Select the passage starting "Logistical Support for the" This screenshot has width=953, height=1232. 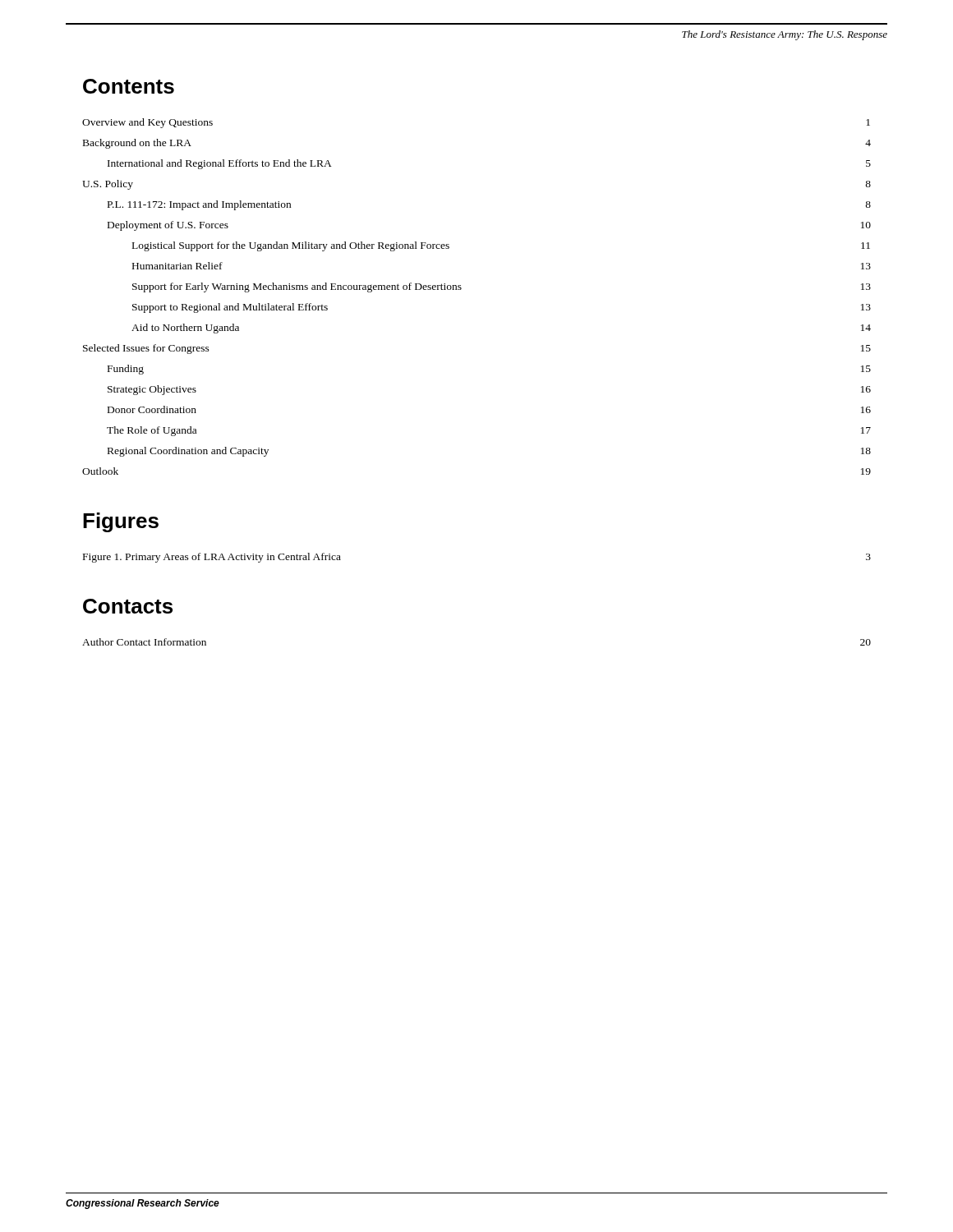[x=285, y=246]
